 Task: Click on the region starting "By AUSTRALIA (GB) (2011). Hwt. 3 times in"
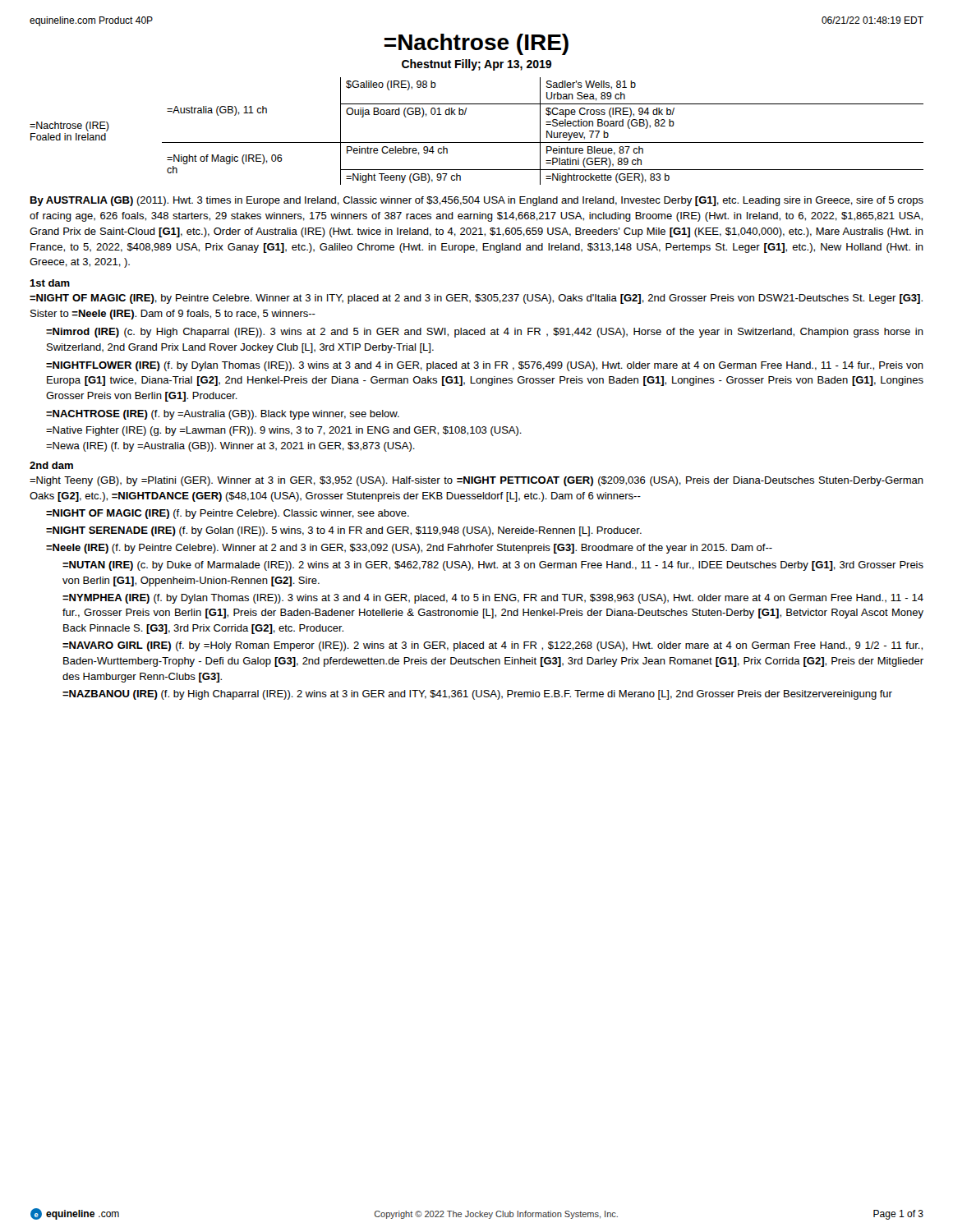pyautogui.click(x=476, y=231)
